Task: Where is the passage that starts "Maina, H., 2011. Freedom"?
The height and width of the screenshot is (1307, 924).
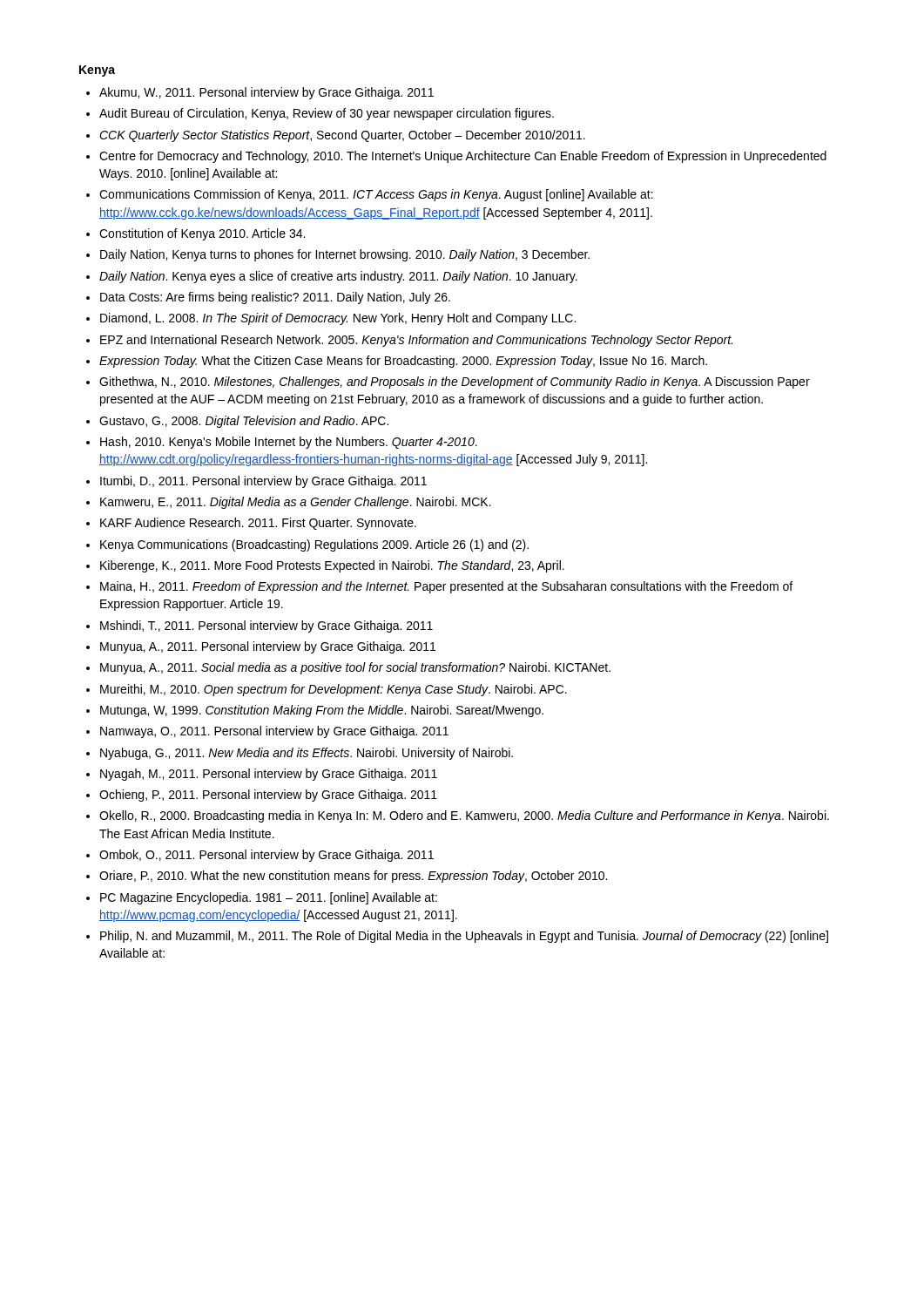Action: point(446,595)
